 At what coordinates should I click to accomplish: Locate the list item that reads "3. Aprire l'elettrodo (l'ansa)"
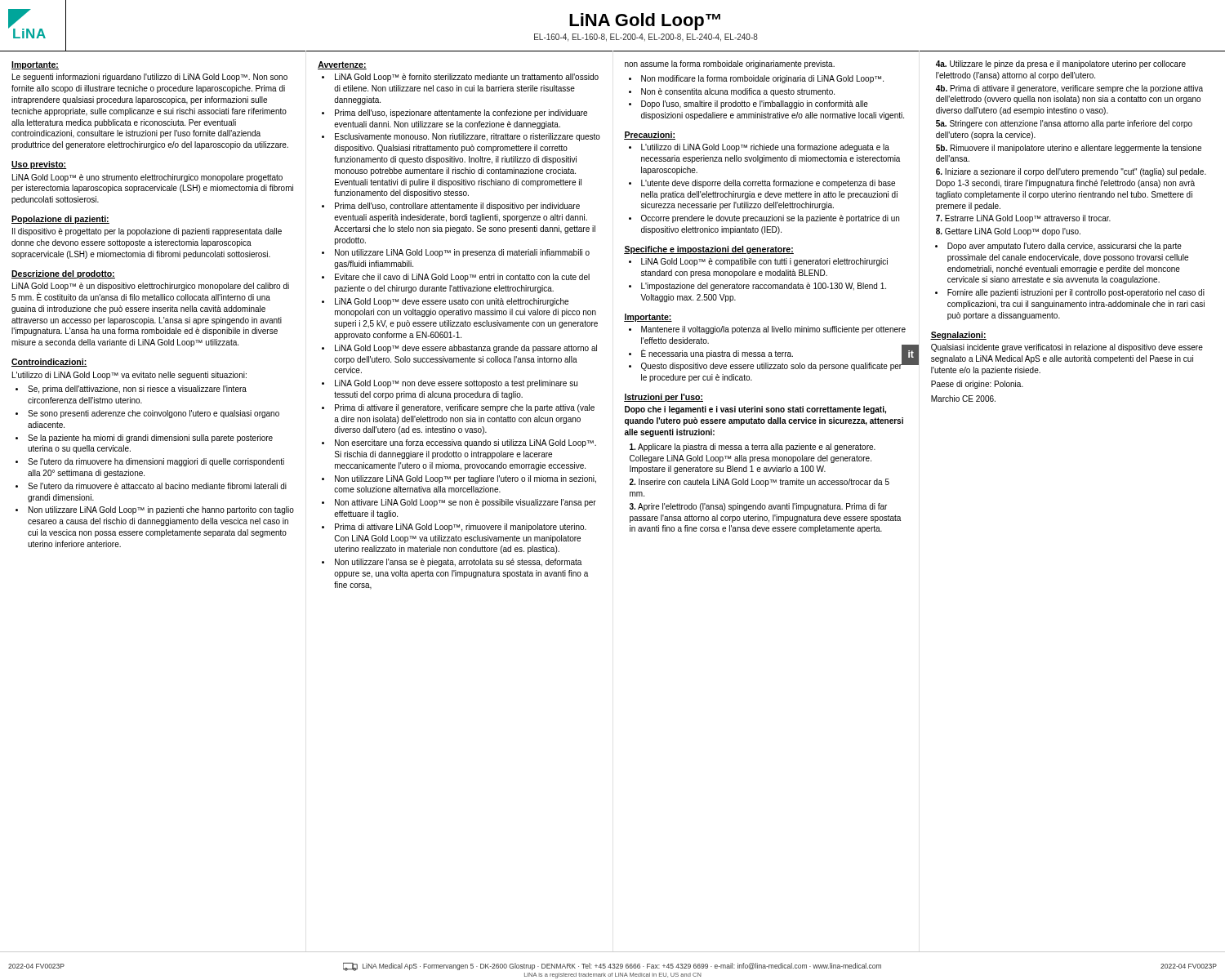[x=765, y=518]
